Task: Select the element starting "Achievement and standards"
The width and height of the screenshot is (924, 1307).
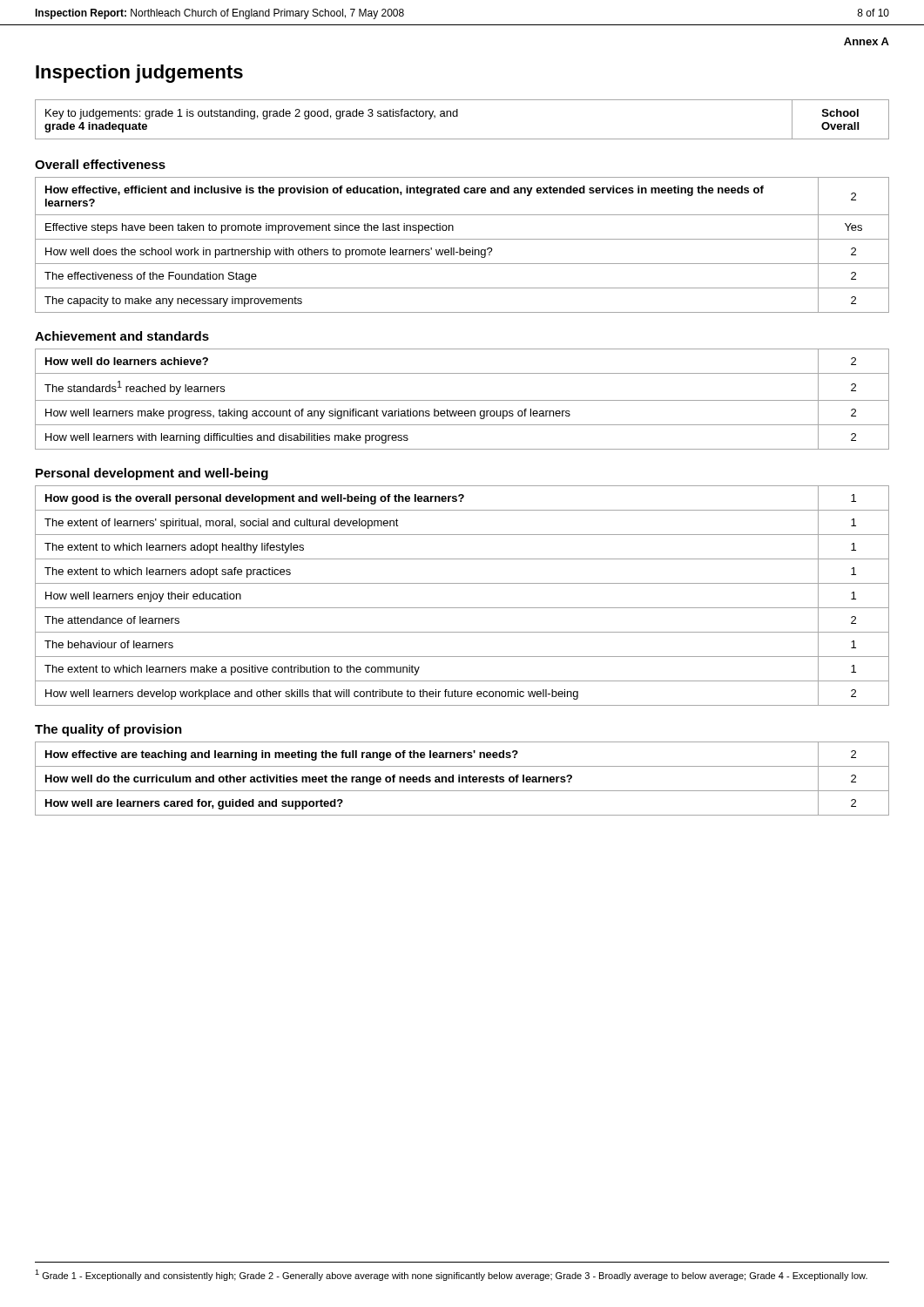Action: 122,336
